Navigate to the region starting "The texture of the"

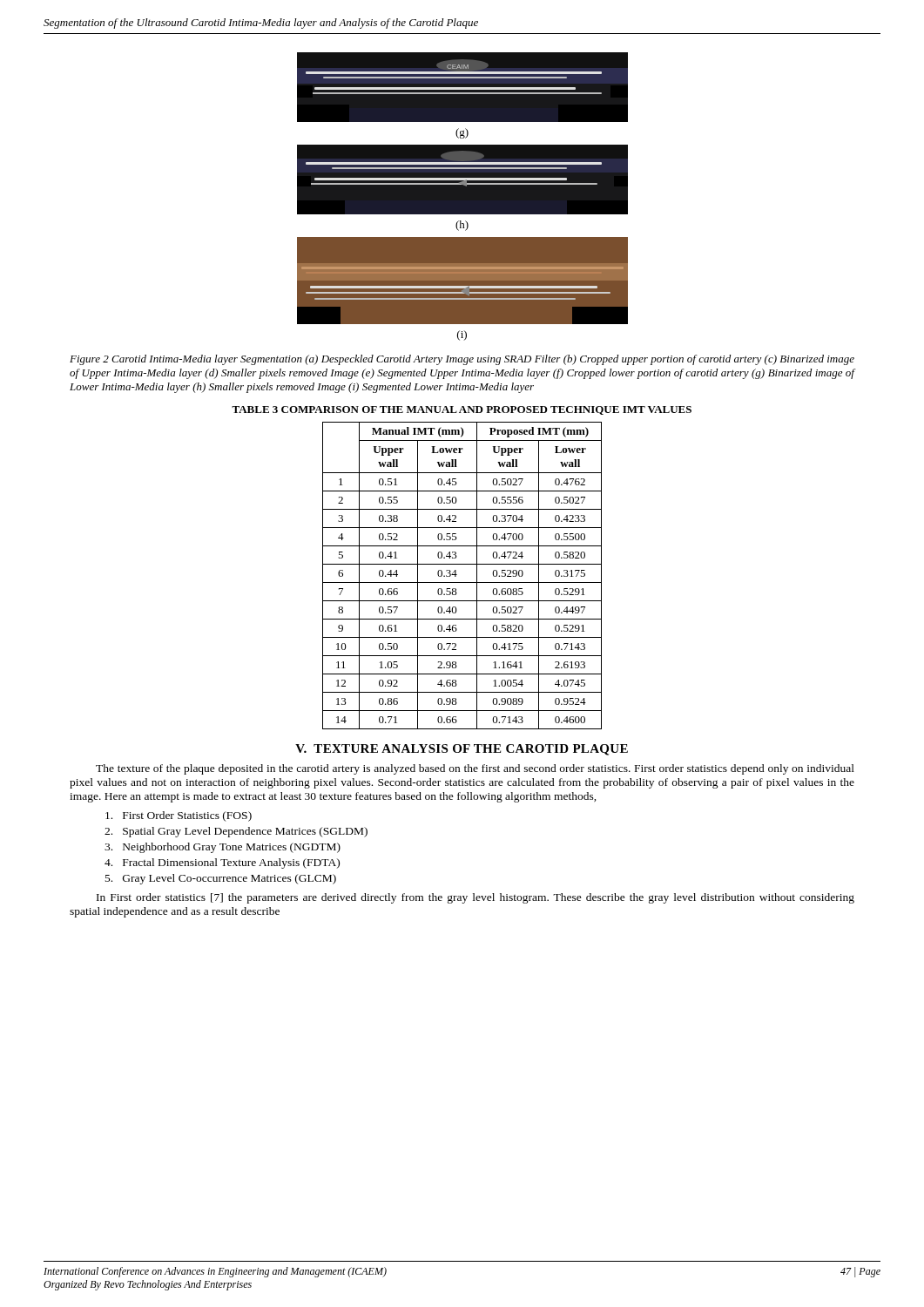pyautogui.click(x=462, y=782)
